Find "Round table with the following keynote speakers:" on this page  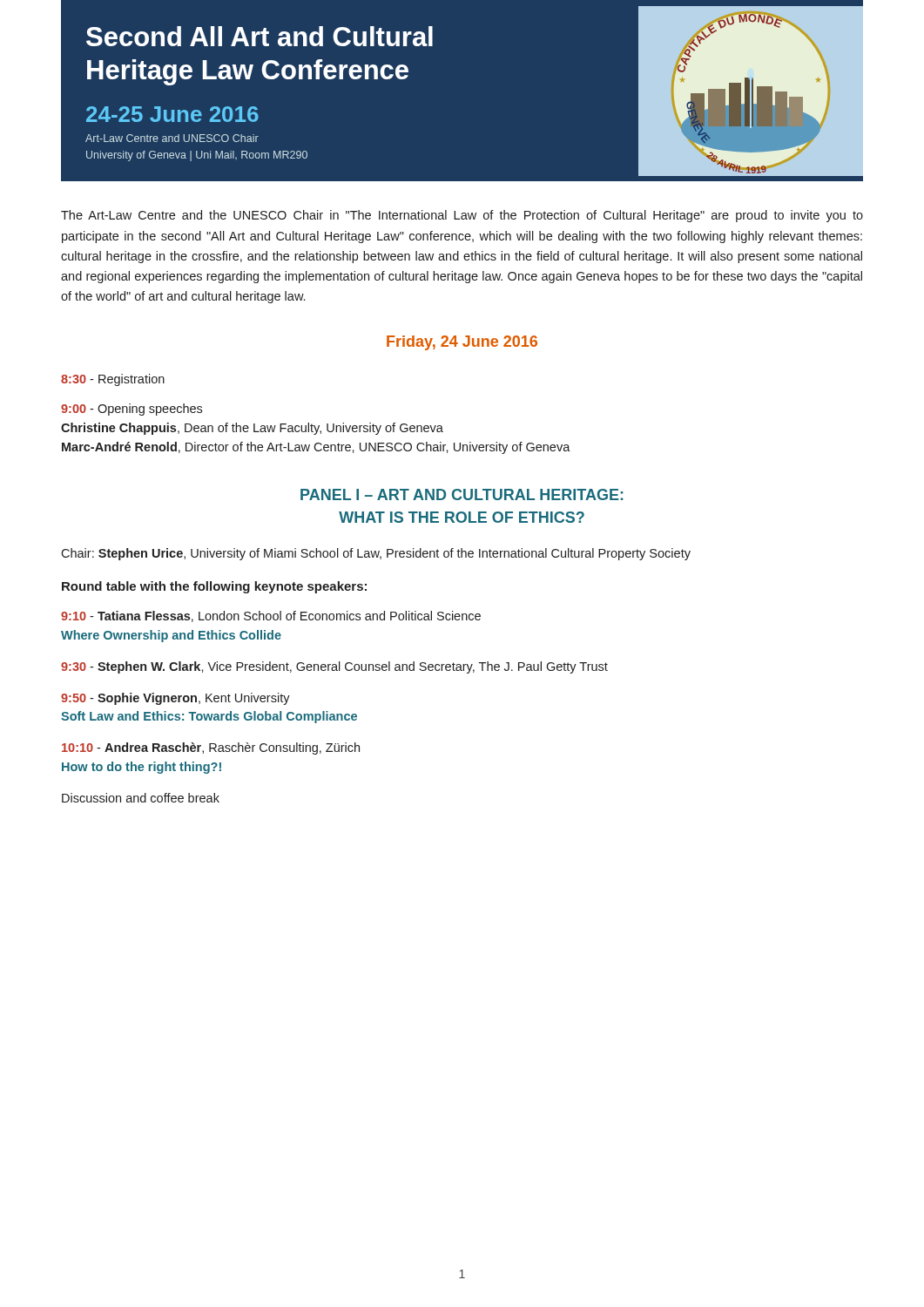point(215,586)
